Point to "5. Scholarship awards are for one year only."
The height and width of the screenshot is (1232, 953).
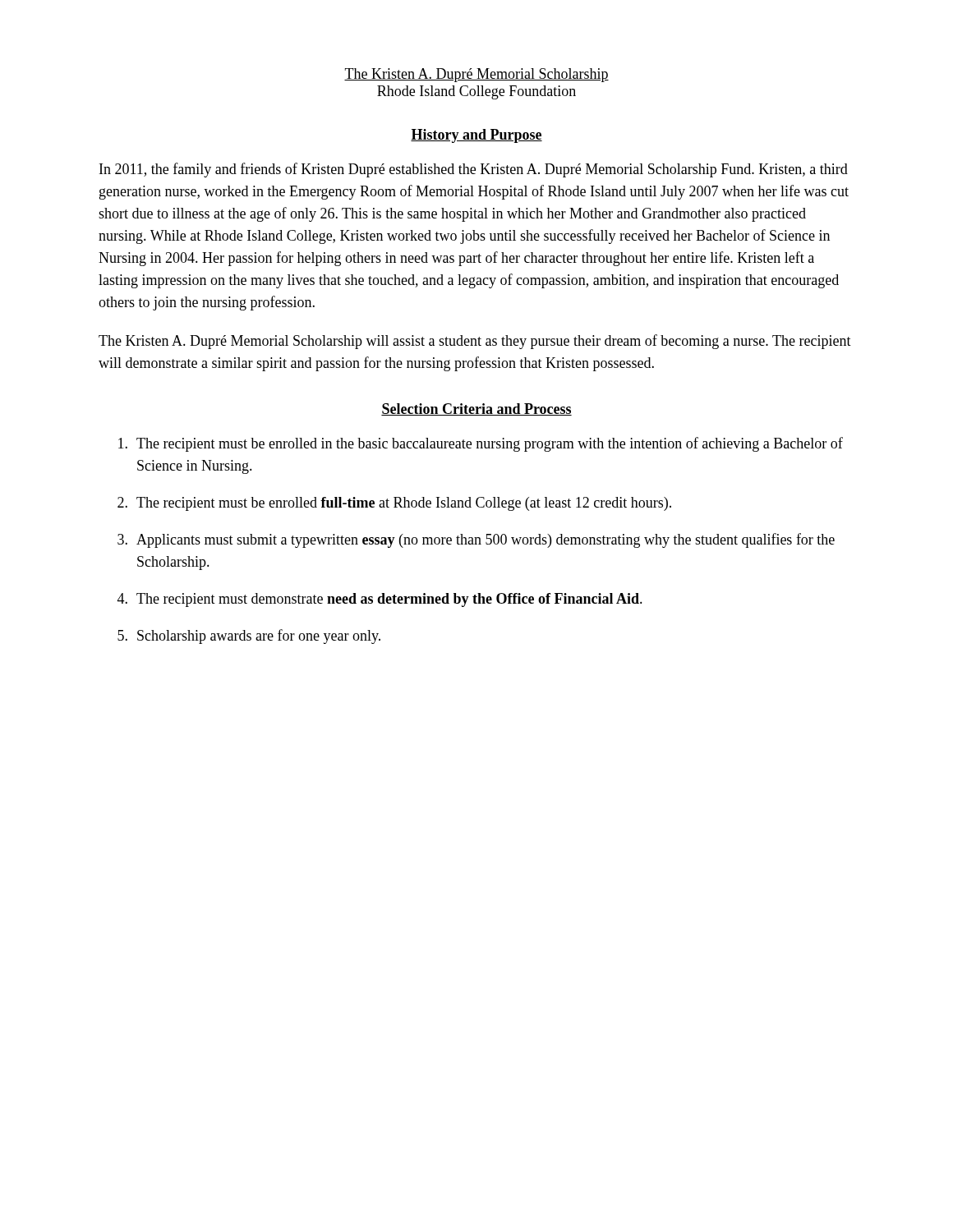click(x=249, y=637)
